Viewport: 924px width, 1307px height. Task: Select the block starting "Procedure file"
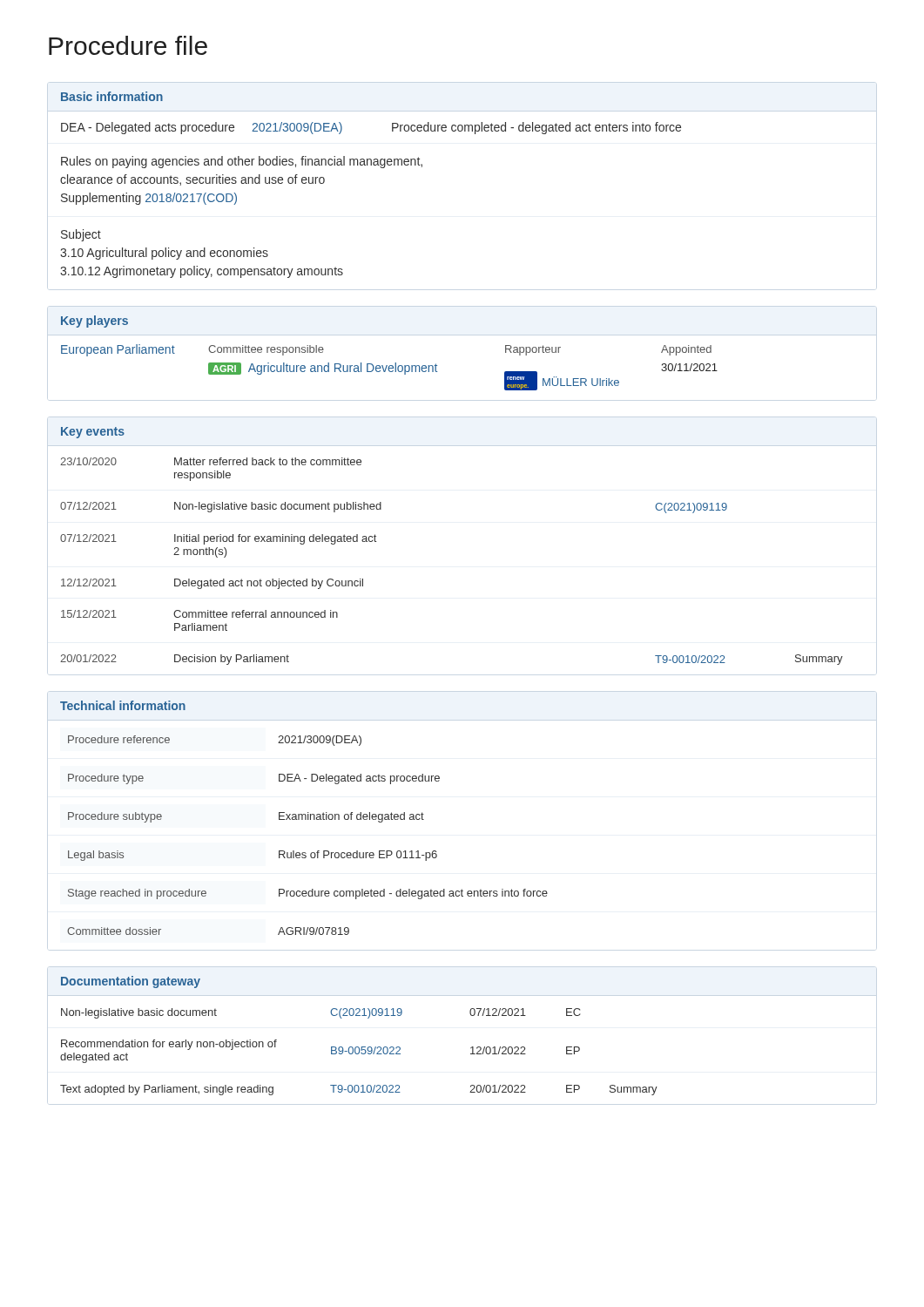click(128, 45)
